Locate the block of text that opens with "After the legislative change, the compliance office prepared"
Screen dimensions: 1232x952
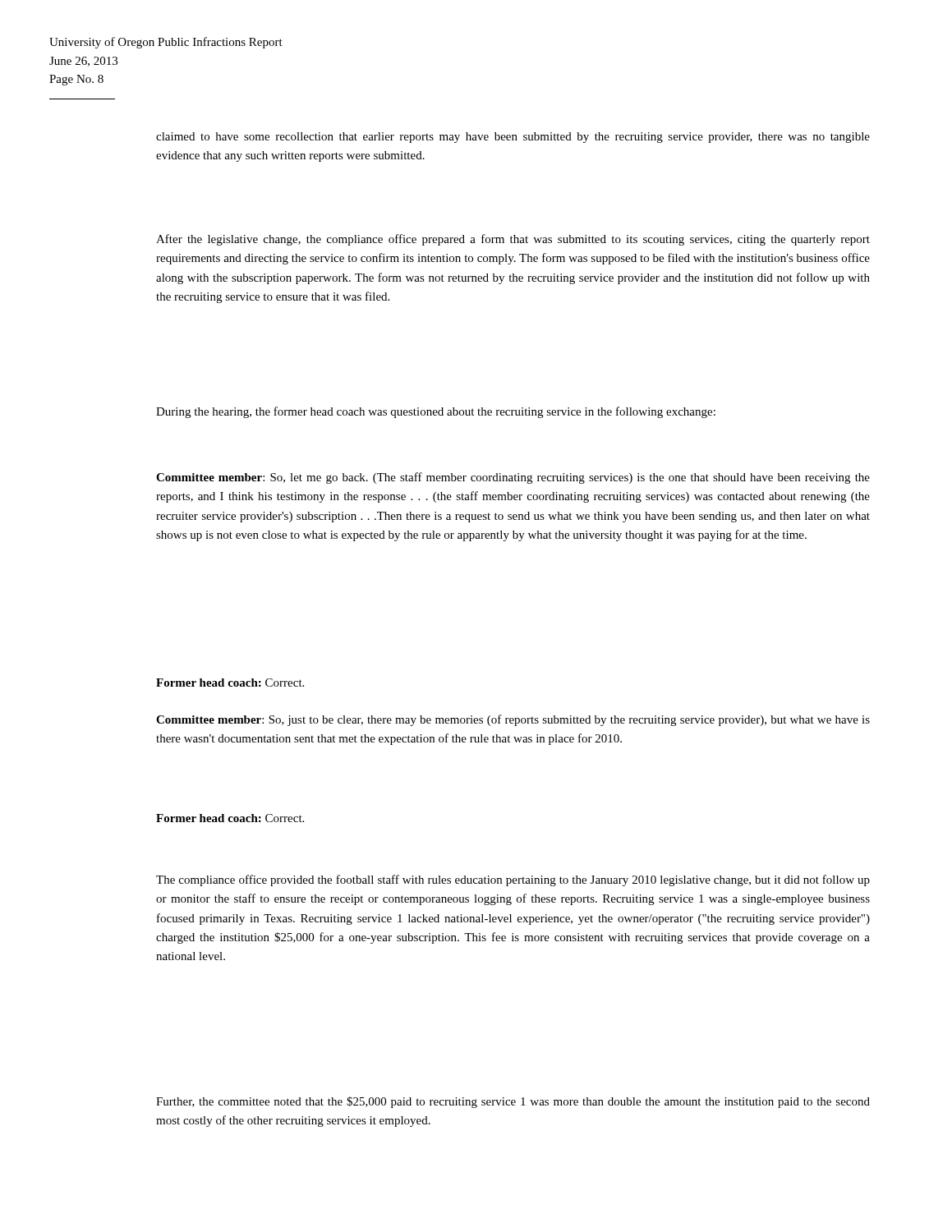point(513,268)
